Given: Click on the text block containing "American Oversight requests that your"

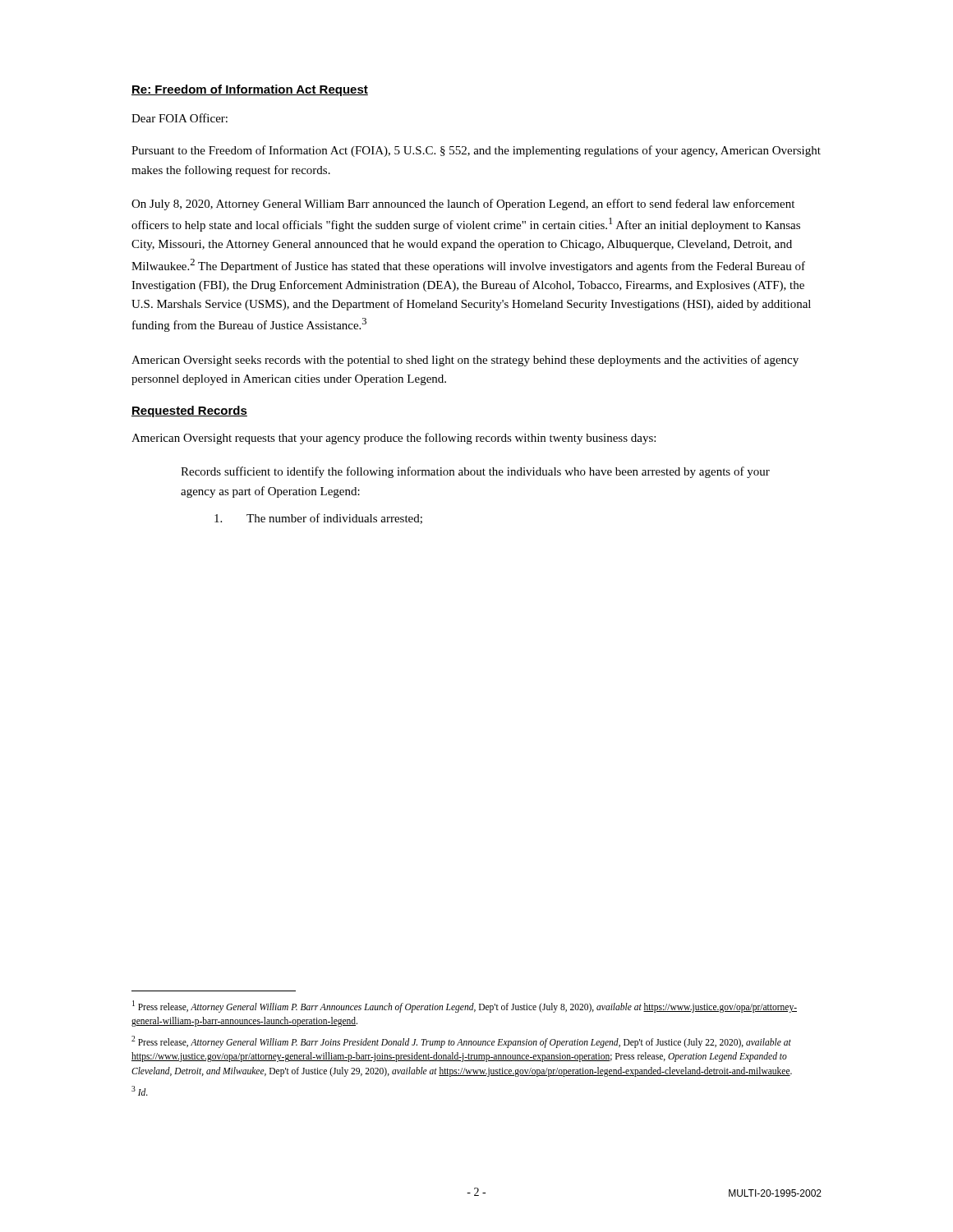Looking at the screenshot, I should click(x=394, y=438).
